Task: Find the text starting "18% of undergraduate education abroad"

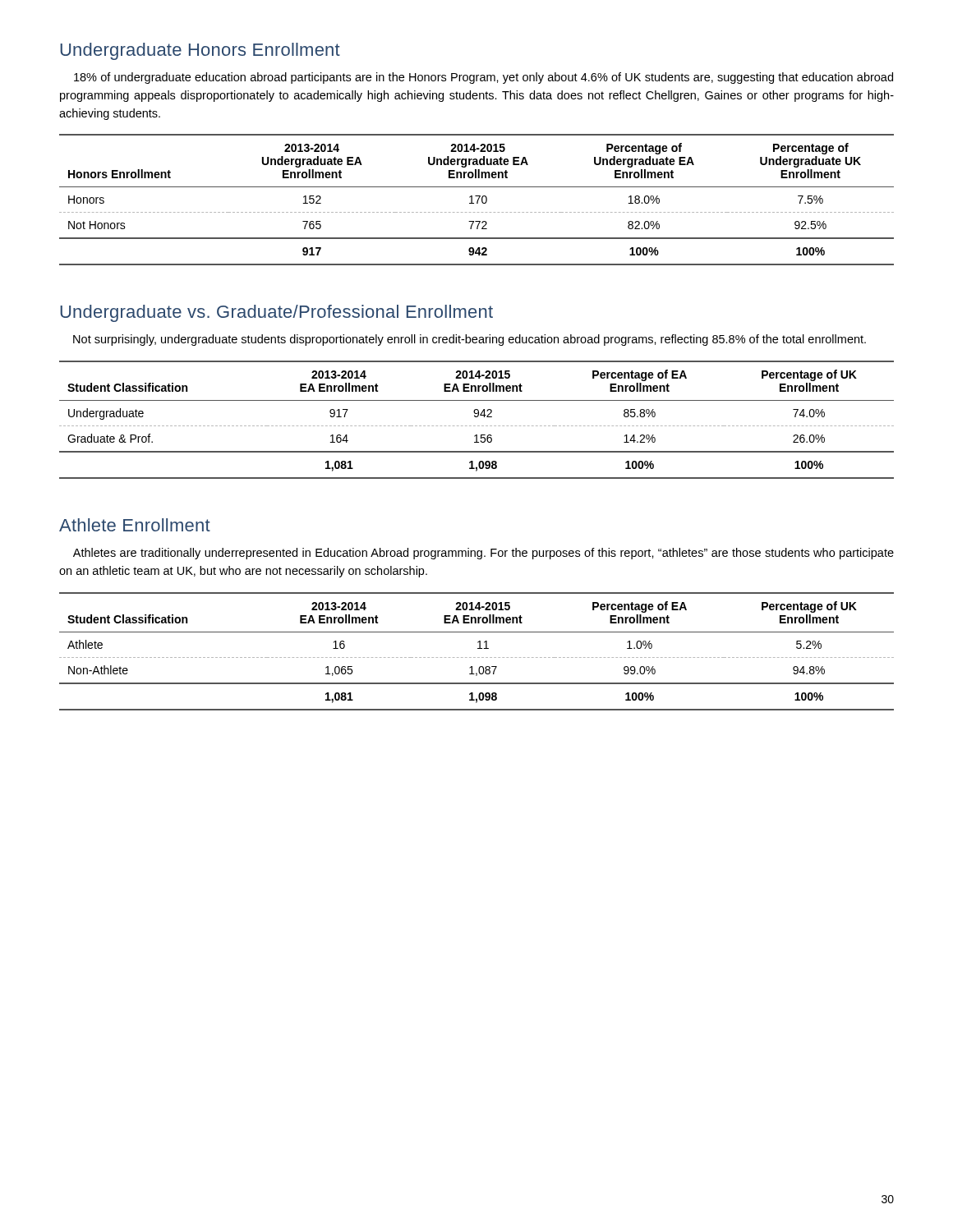Action: point(476,95)
